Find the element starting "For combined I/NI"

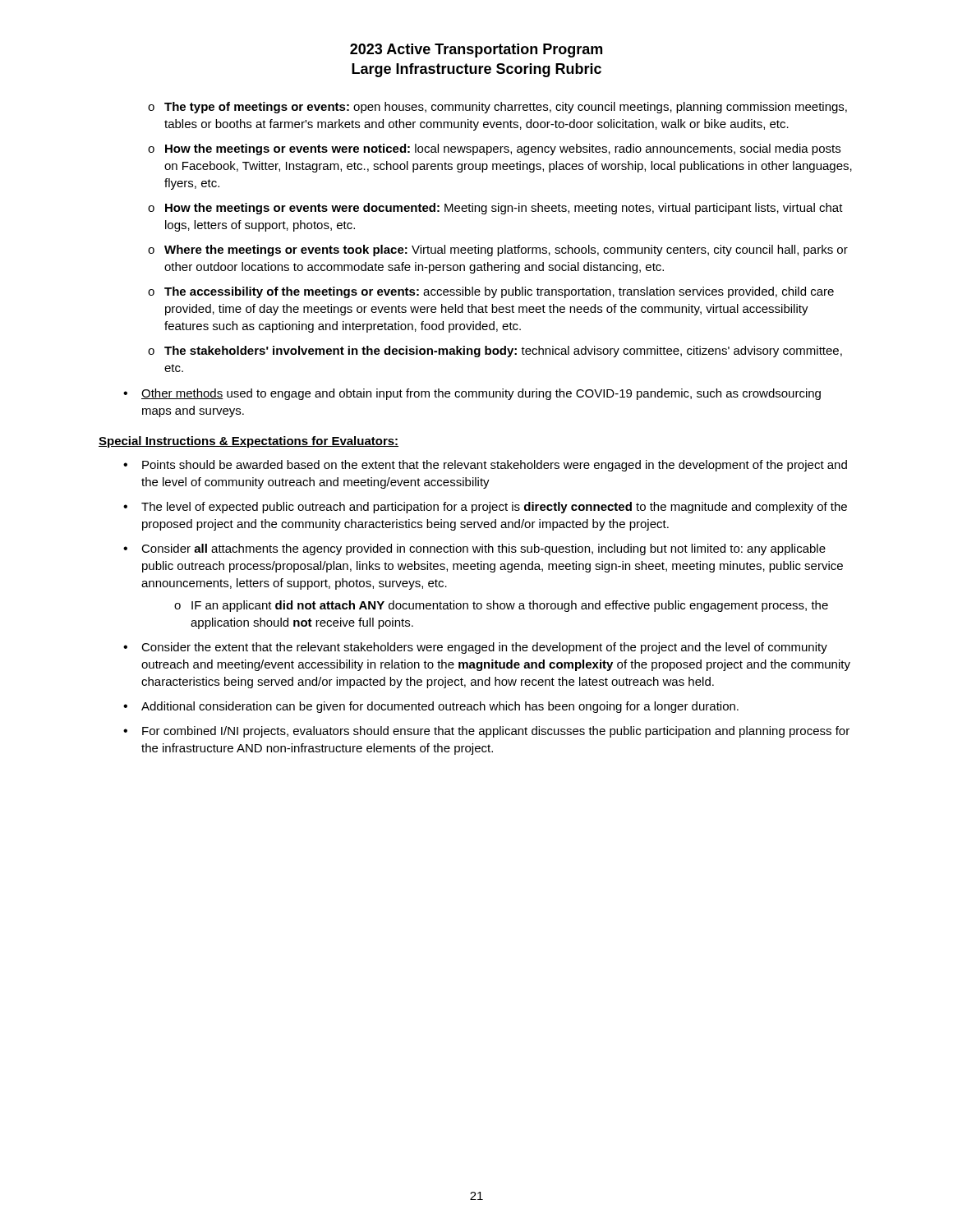pyautogui.click(x=495, y=739)
